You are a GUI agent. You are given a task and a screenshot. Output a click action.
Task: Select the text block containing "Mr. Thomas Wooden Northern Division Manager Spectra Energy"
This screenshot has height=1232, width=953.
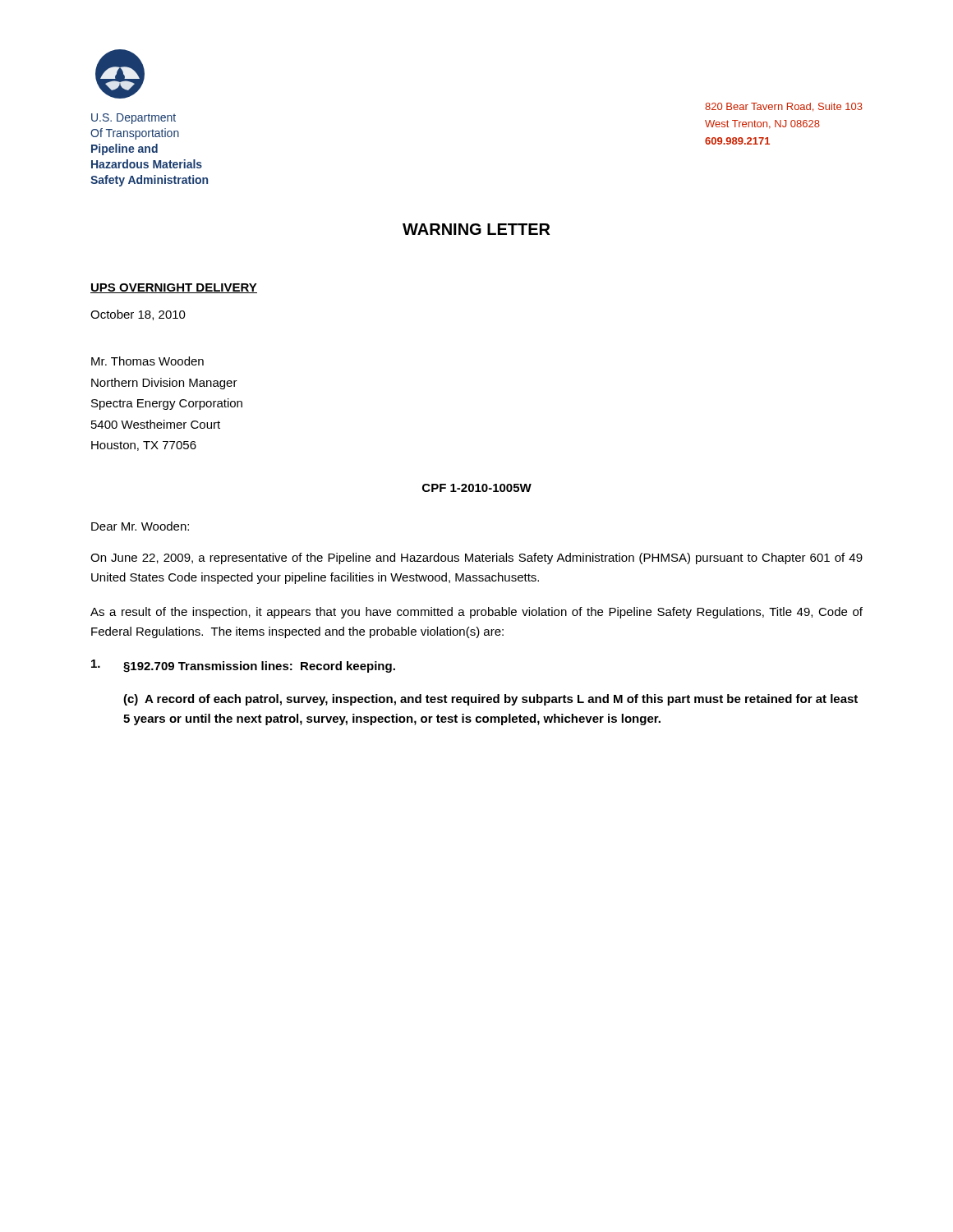pyautogui.click(x=167, y=403)
